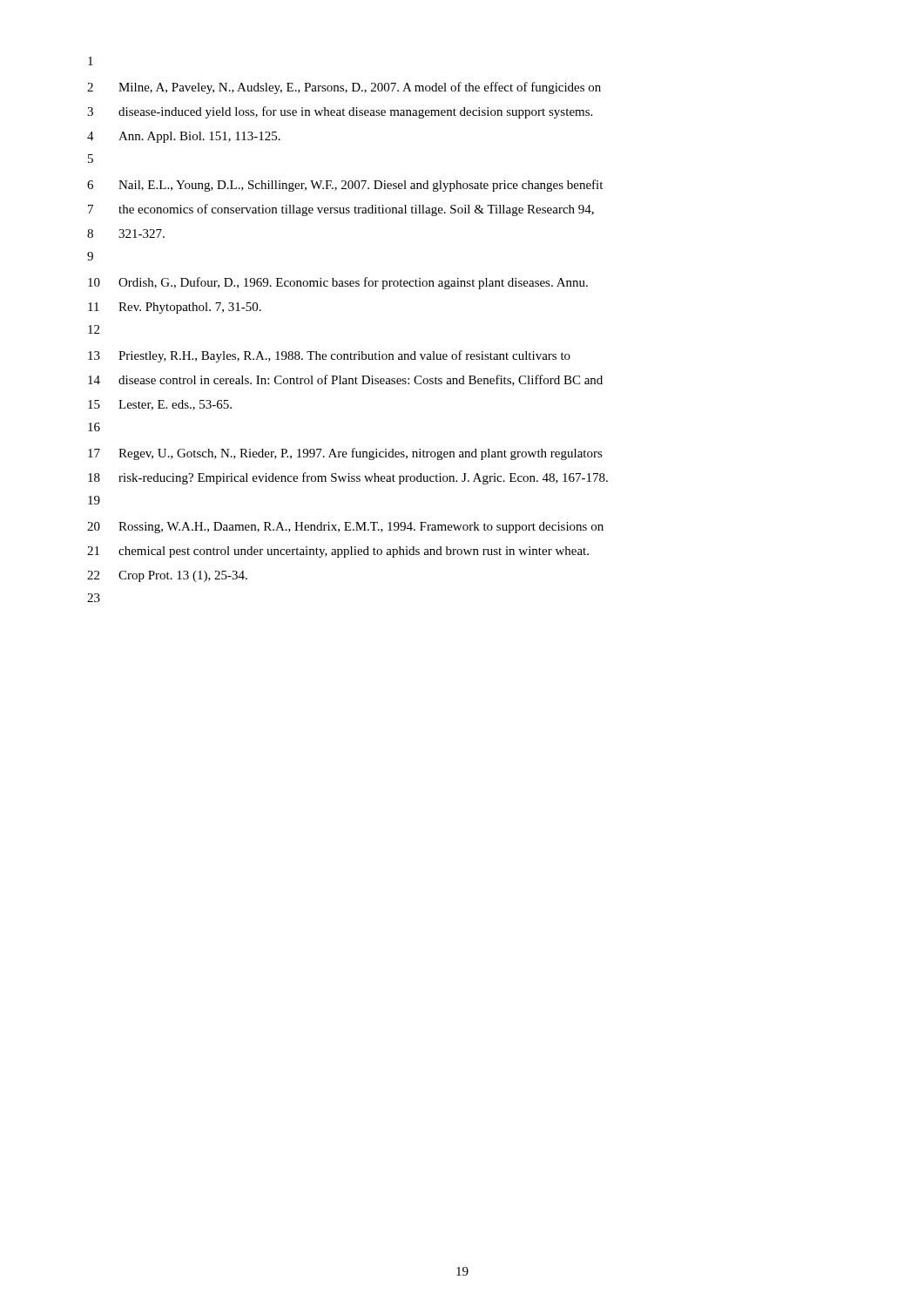Locate the text block starting "22 Crop Prot. 13 (1), 25-34."

[x=167, y=576]
